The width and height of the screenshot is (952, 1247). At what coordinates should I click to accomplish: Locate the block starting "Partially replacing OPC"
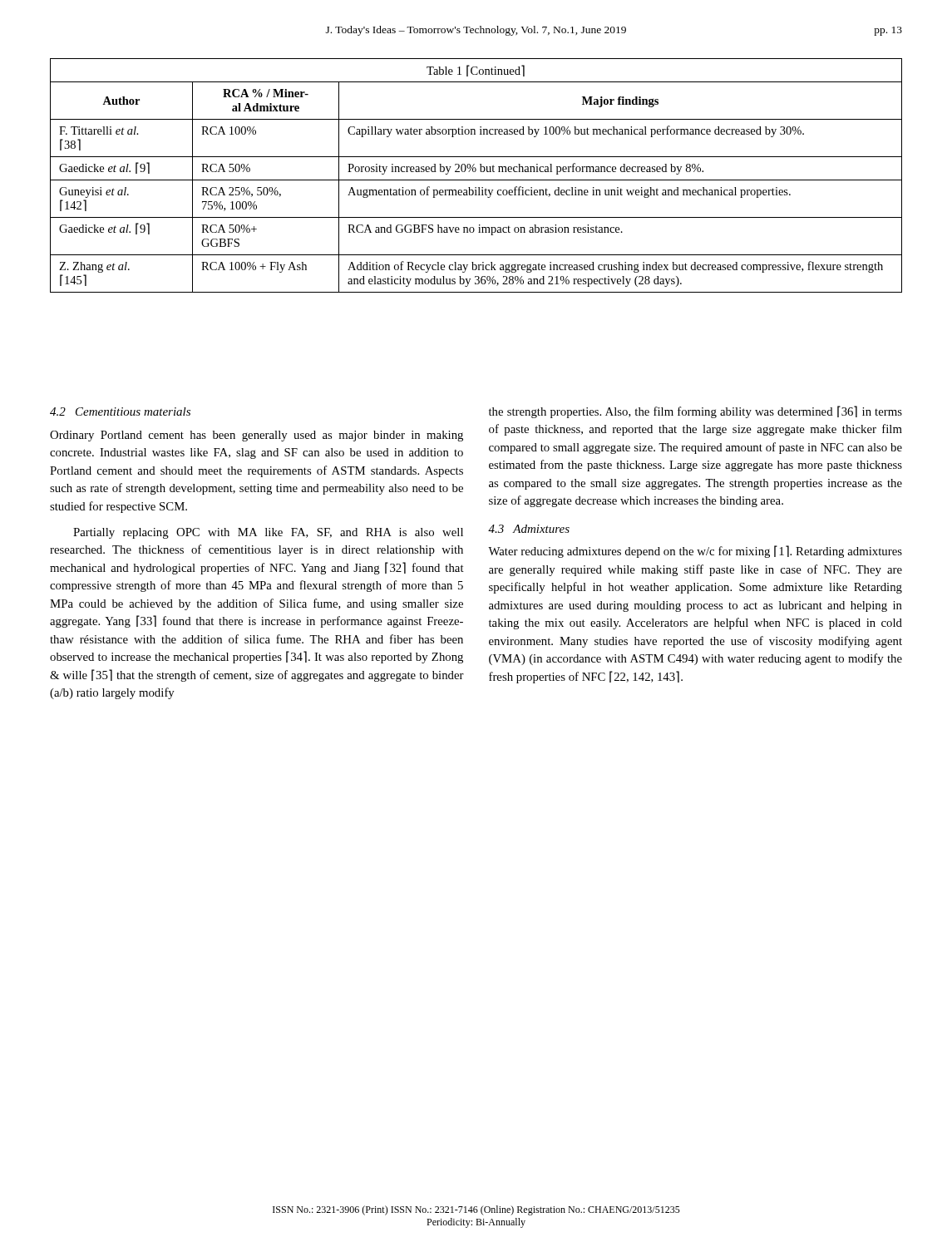tap(257, 613)
